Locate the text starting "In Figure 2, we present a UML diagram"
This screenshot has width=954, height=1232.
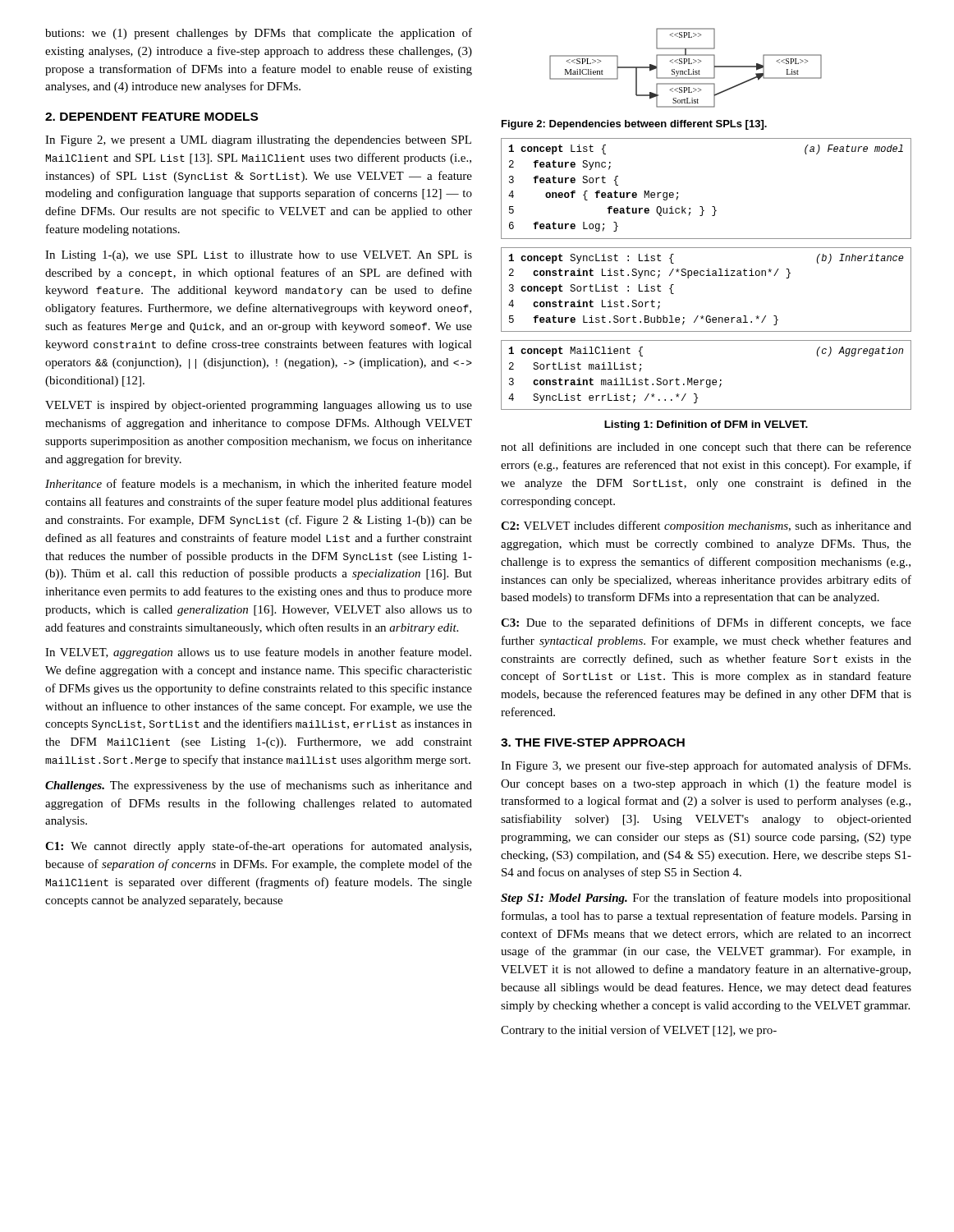tap(259, 185)
